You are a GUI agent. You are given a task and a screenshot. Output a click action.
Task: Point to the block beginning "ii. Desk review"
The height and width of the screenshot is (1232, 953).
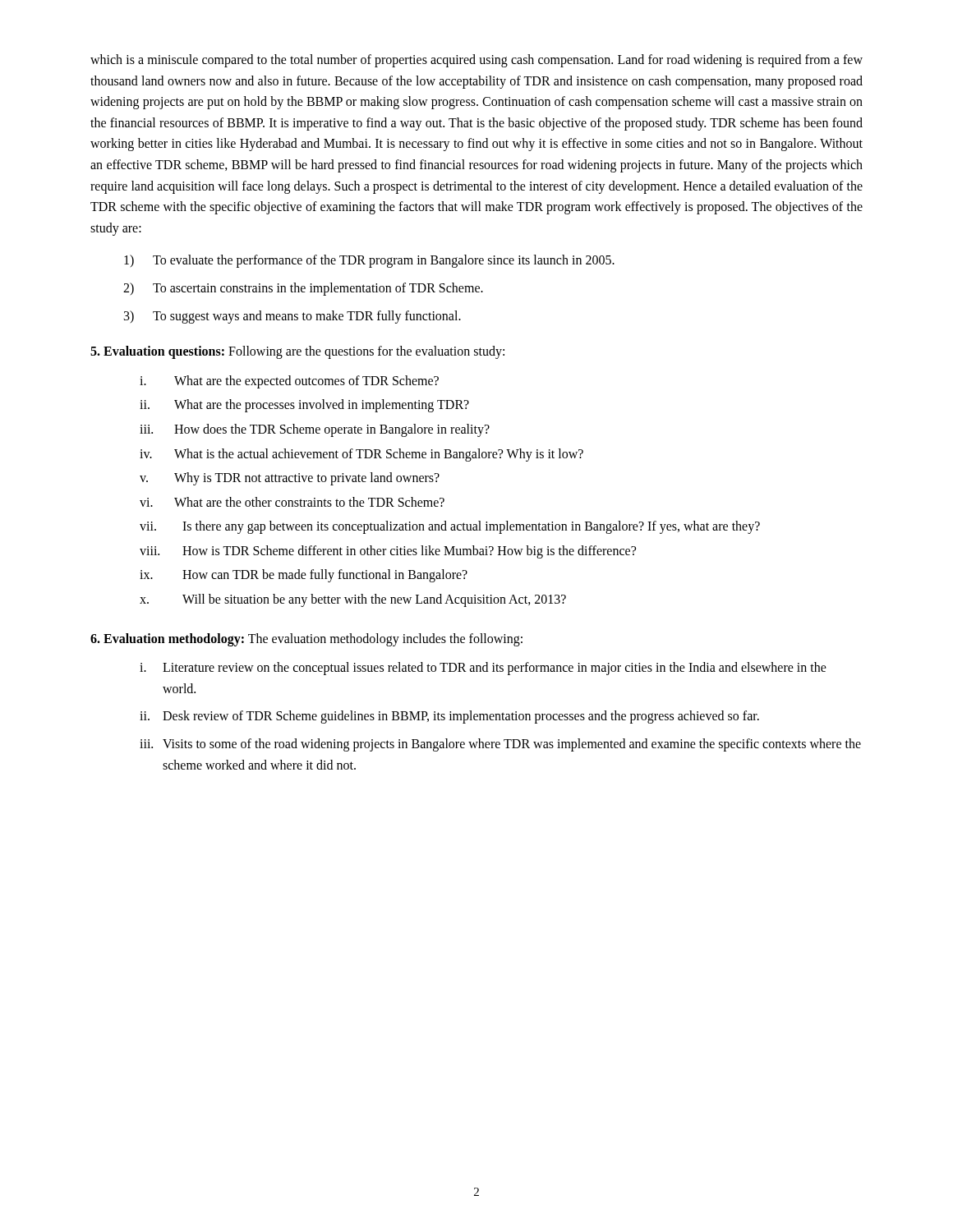click(x=450, y=716)
